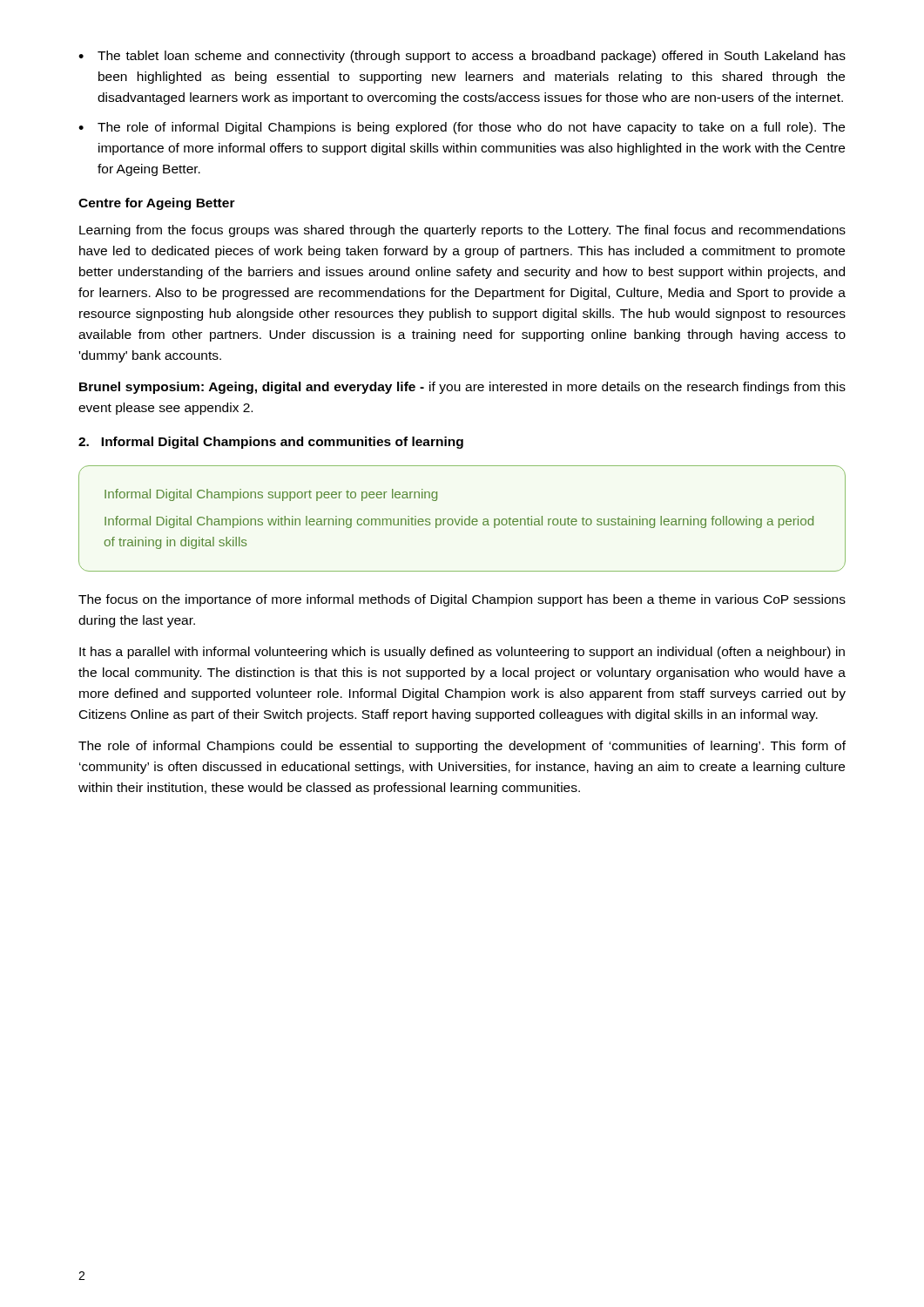The image size is (924, 1307).
Task: Find the section header on this page that starts "2. Informal Digital"
Action: [x=271, y=442]
